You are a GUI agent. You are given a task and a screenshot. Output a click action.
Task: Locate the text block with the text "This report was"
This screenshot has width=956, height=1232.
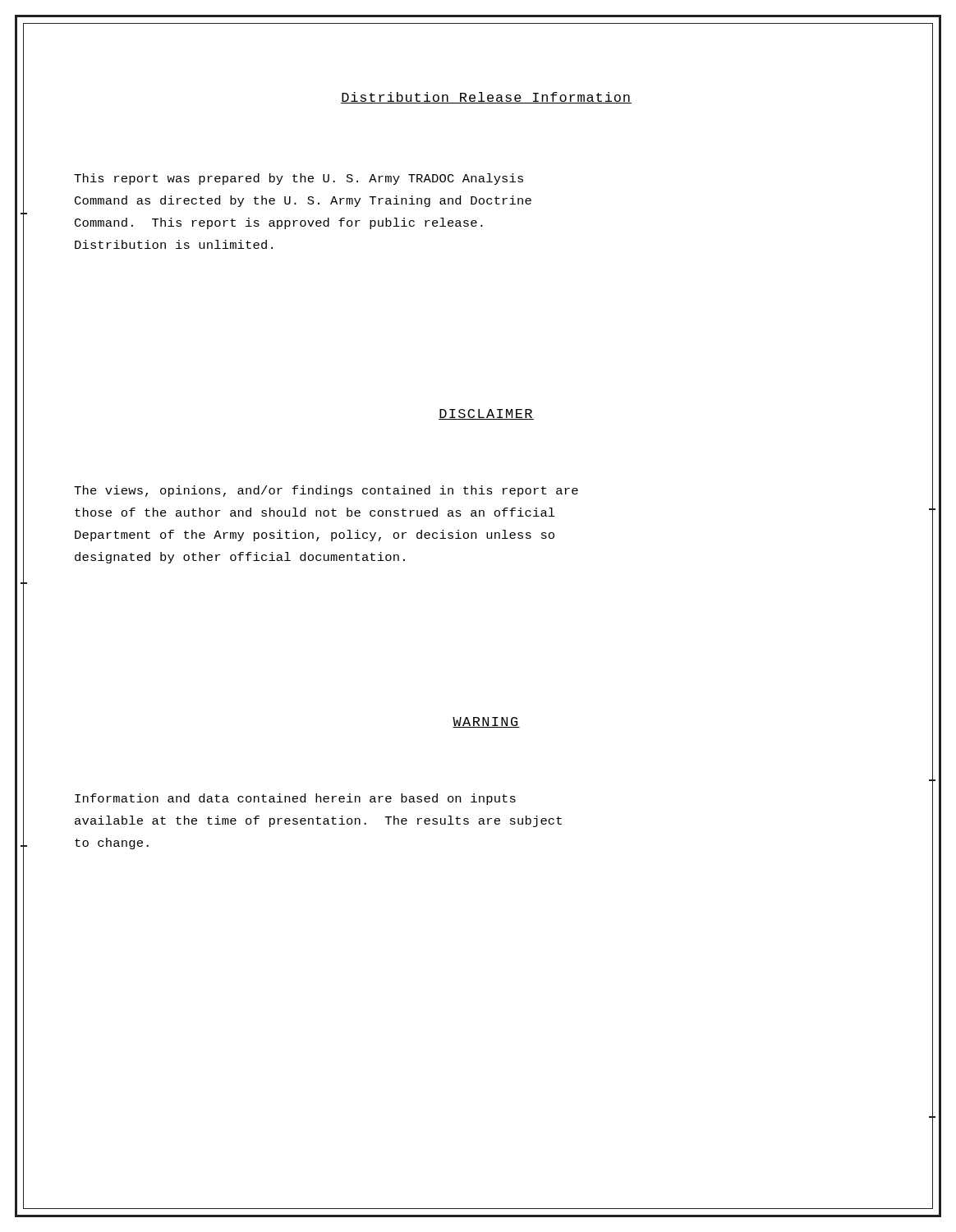(x=486, y=213)
